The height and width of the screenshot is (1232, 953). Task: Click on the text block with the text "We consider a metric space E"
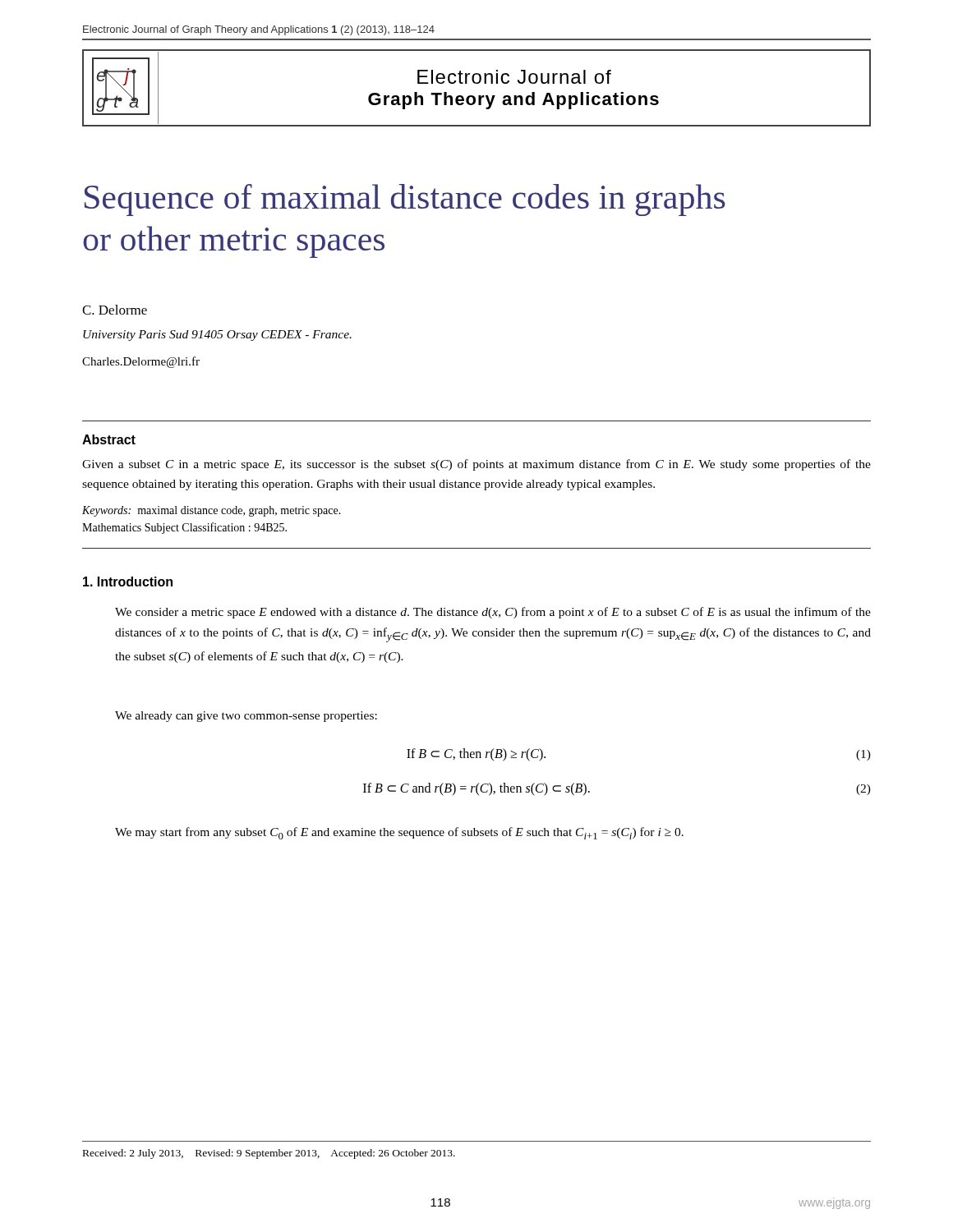click(x=493, y=634)
